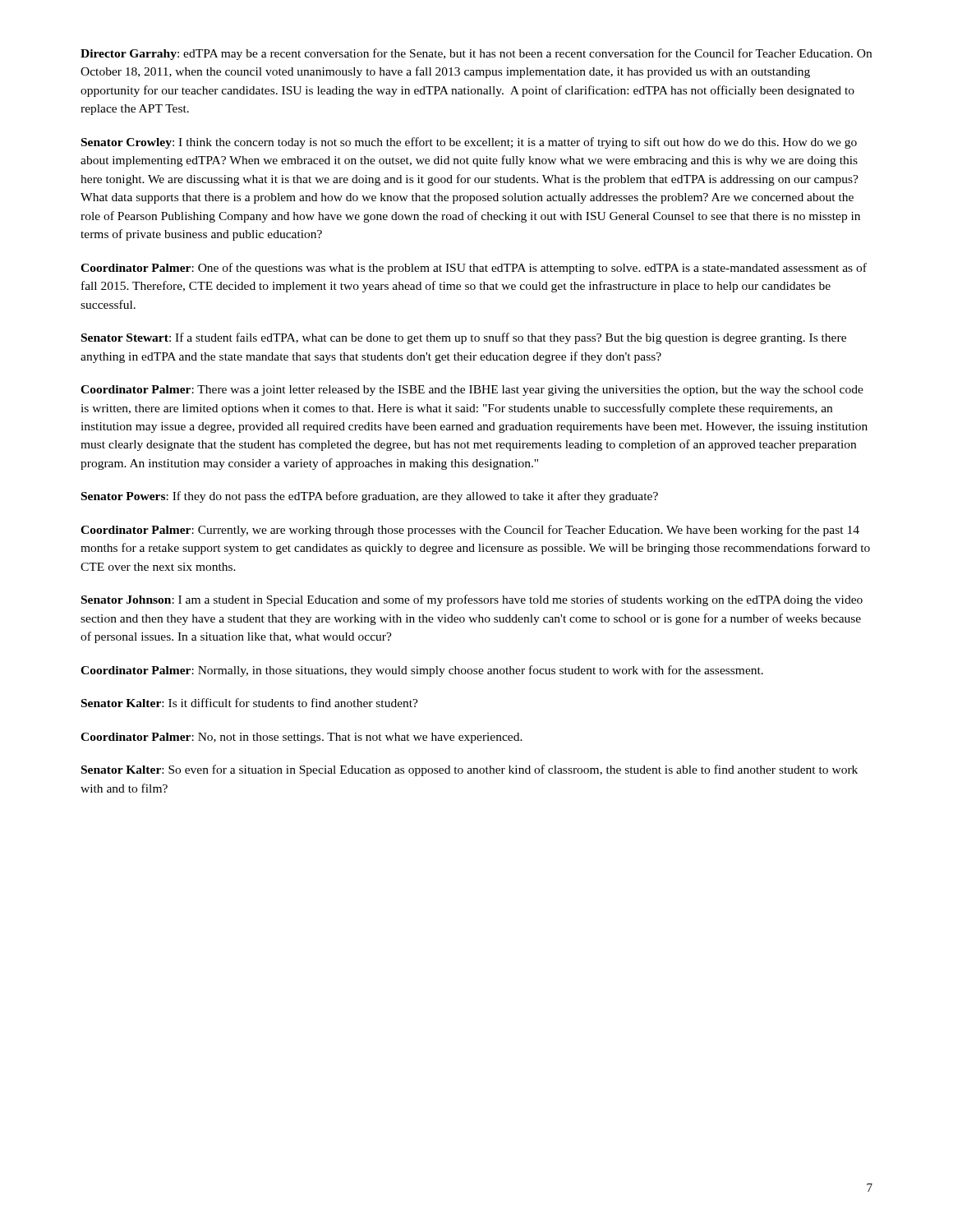Locate the text block that says "Senator Kalter: So even"

click(x=469, y=778)
